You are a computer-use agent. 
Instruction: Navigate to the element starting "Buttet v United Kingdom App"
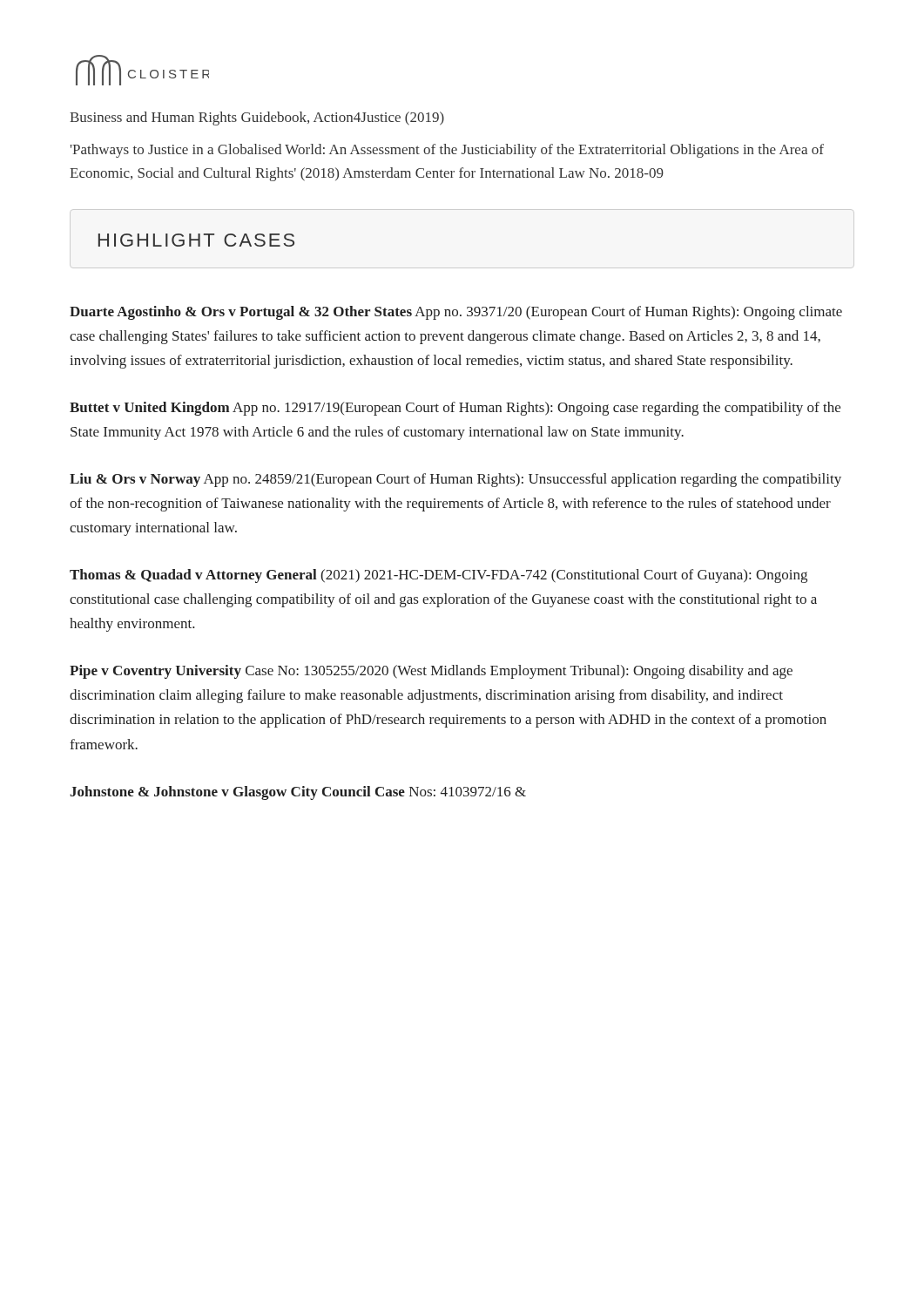(455, 420)
